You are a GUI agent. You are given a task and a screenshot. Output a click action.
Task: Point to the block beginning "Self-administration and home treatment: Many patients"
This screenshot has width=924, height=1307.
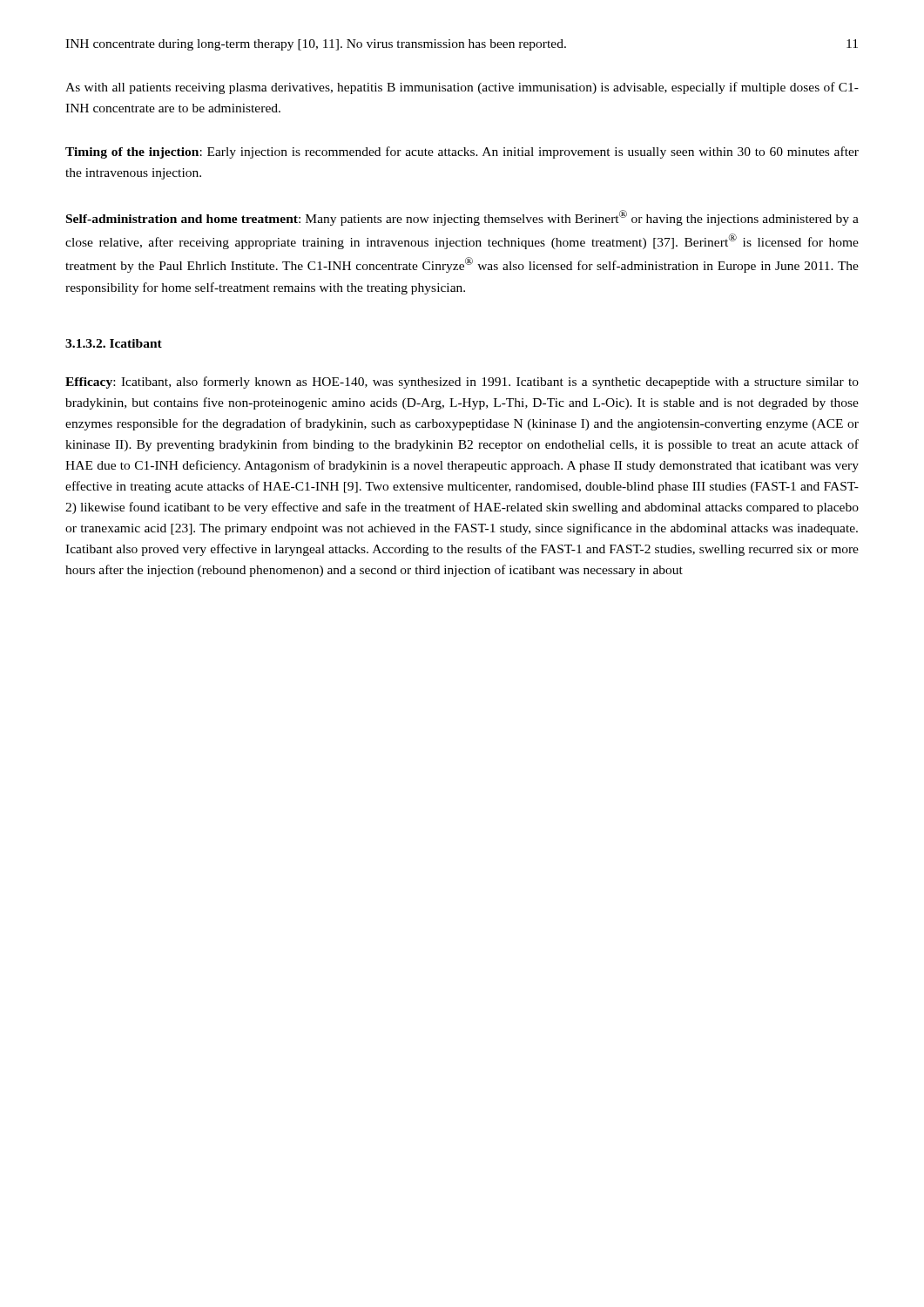pos(462,251)
